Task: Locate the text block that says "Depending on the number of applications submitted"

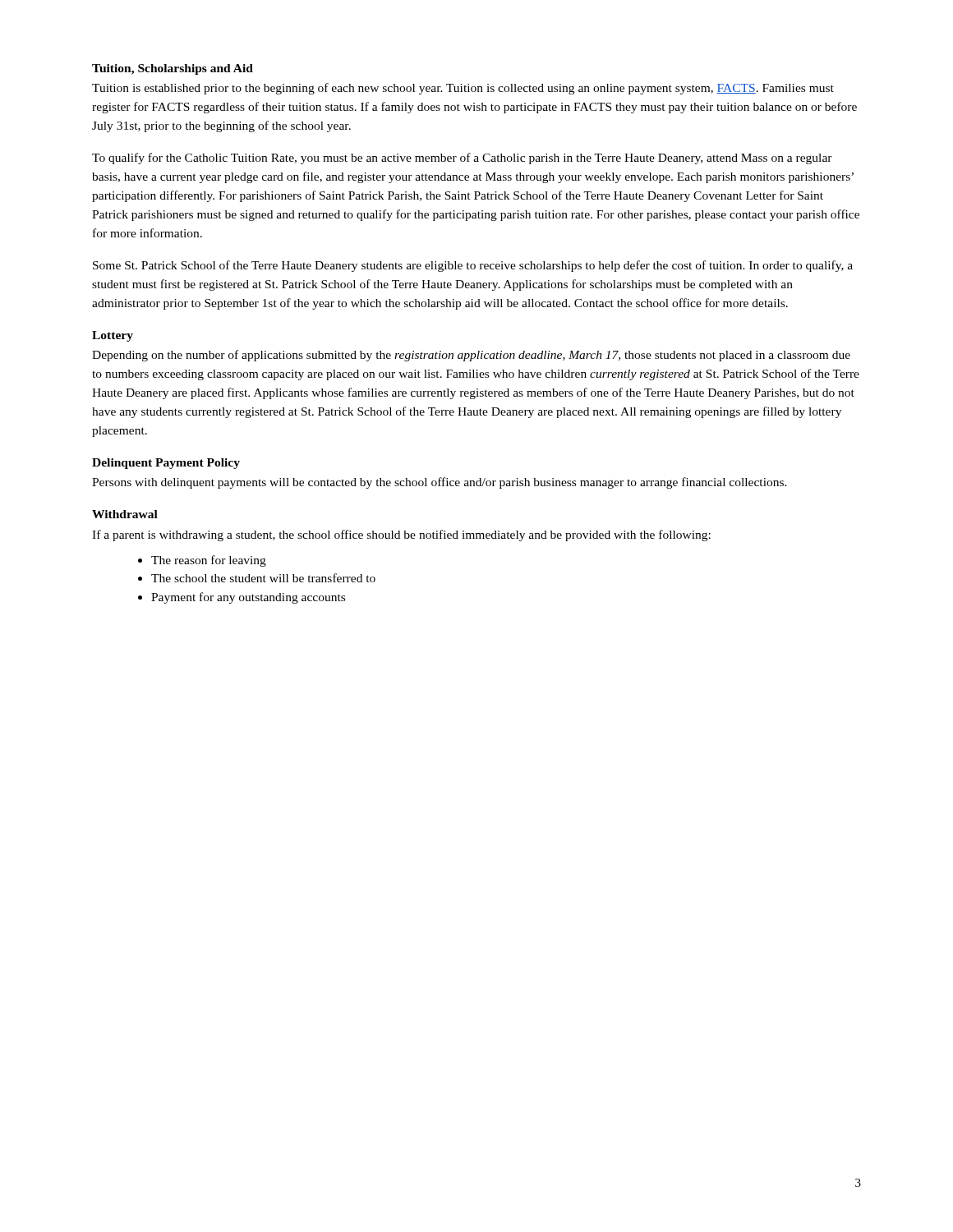Action: [476, 392]
